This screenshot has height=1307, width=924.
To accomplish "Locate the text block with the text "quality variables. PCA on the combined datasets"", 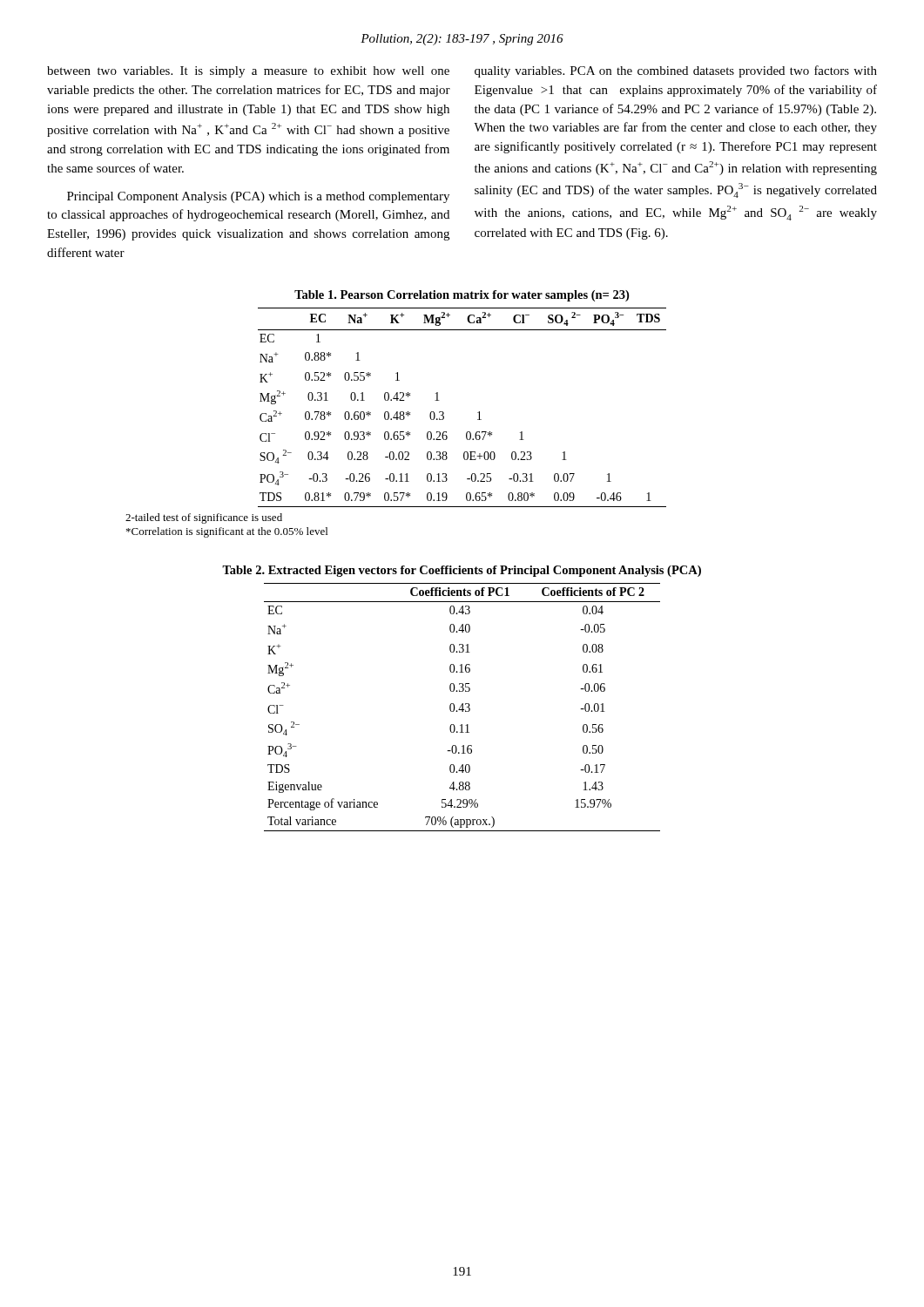I will (x=676, y=152).
